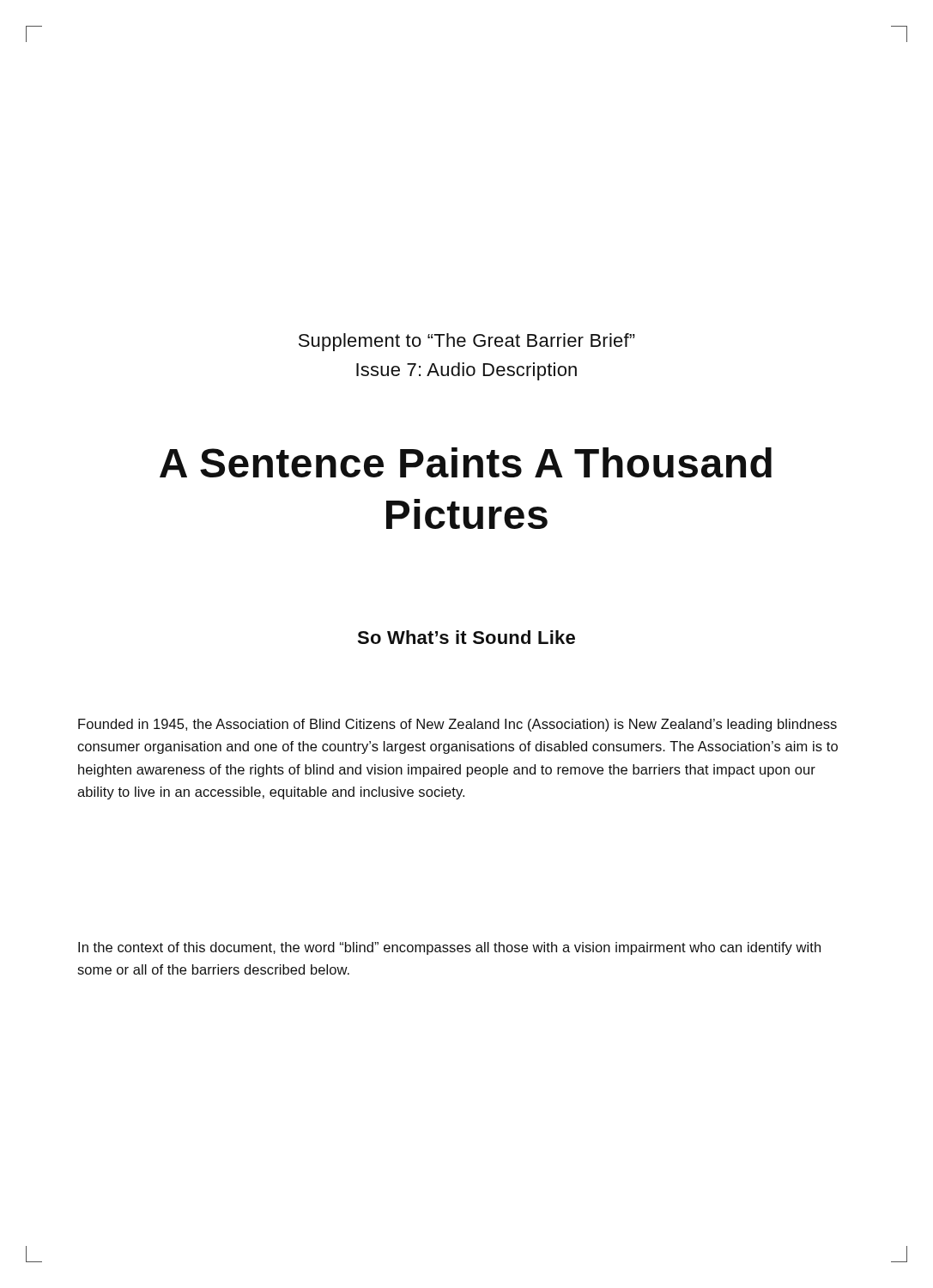Find the title

(466, 489)
